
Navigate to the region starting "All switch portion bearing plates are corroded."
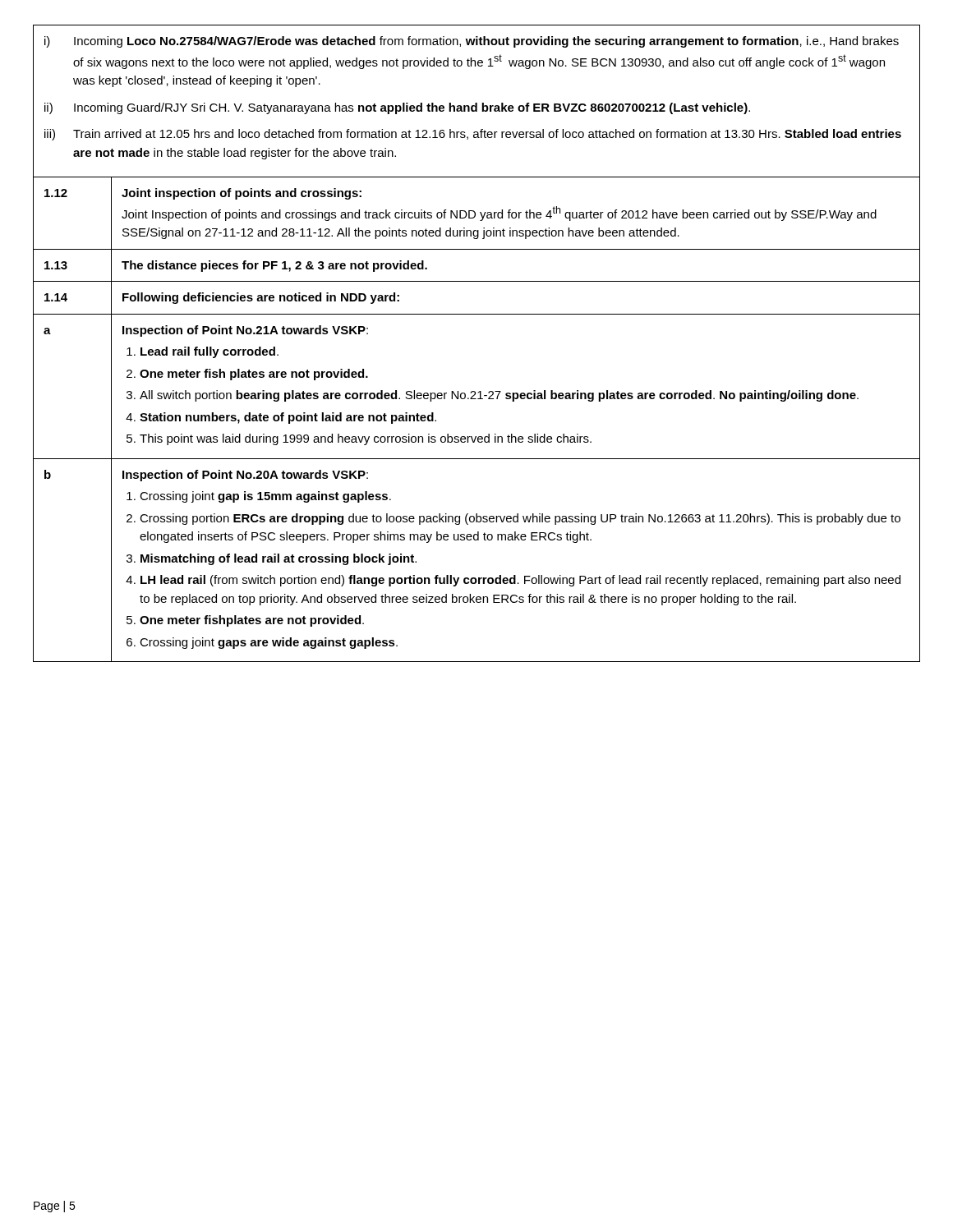500,395
